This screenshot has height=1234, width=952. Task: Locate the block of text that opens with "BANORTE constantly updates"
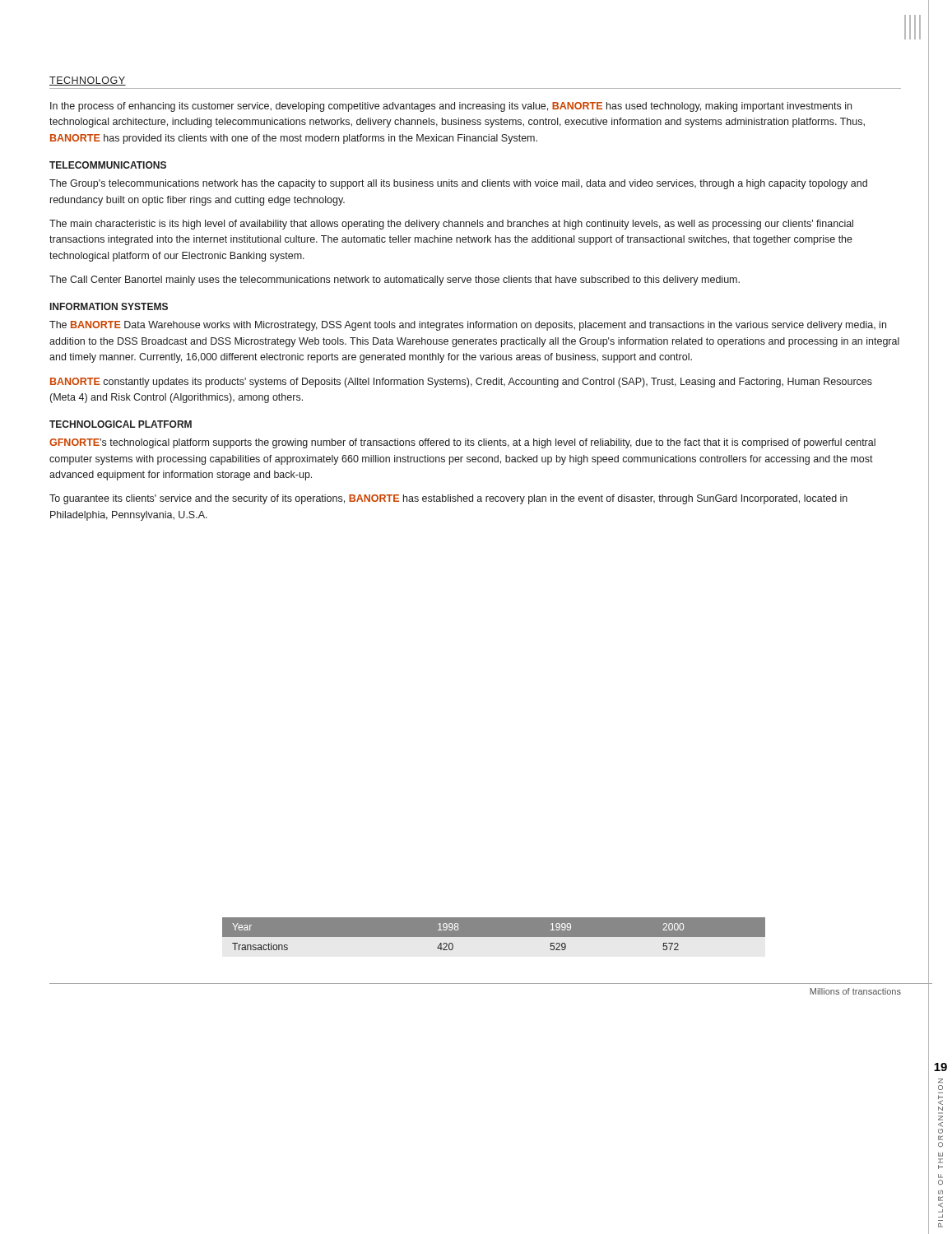point(461,389)
